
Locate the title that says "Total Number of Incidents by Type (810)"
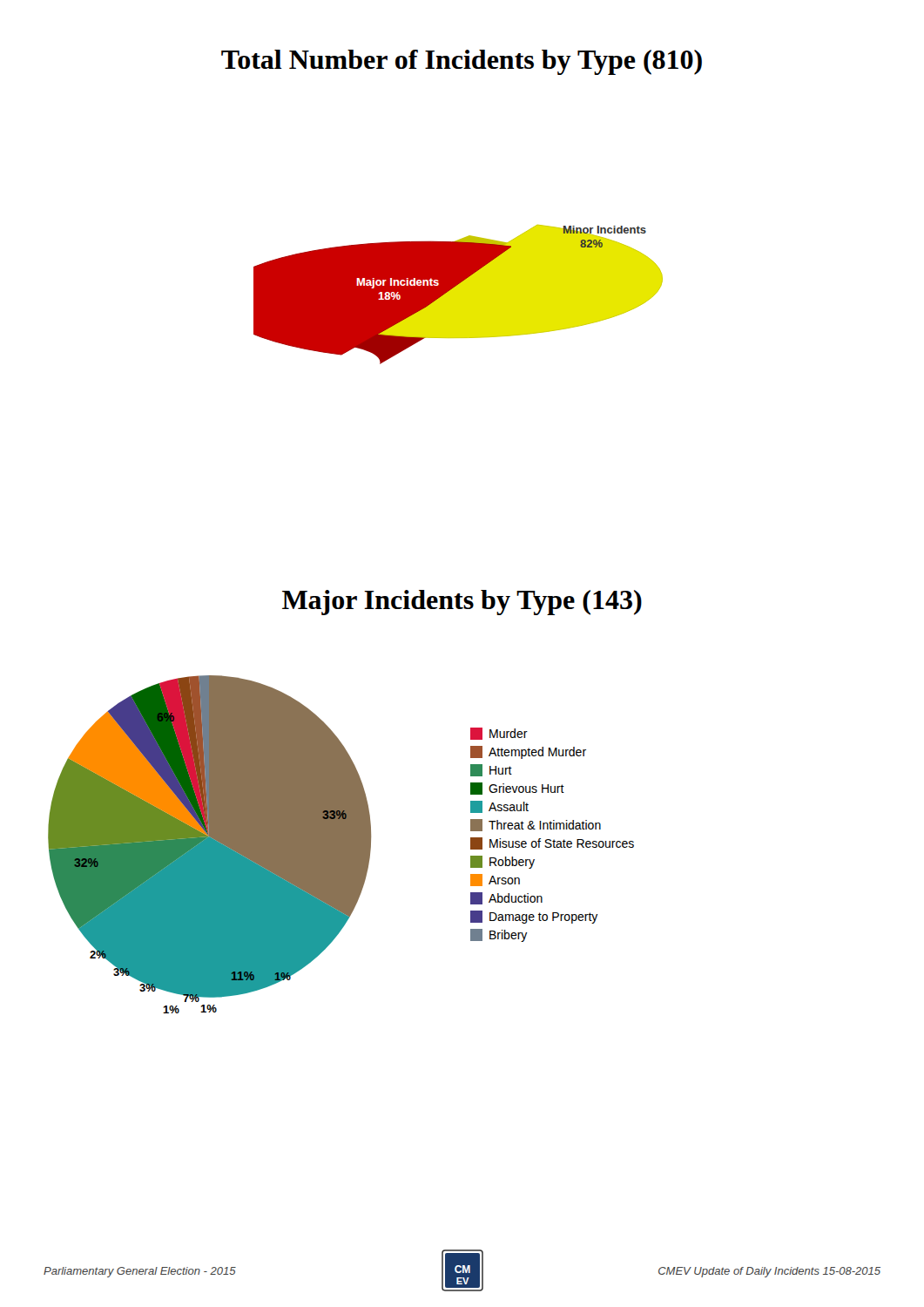pos(462,59)
